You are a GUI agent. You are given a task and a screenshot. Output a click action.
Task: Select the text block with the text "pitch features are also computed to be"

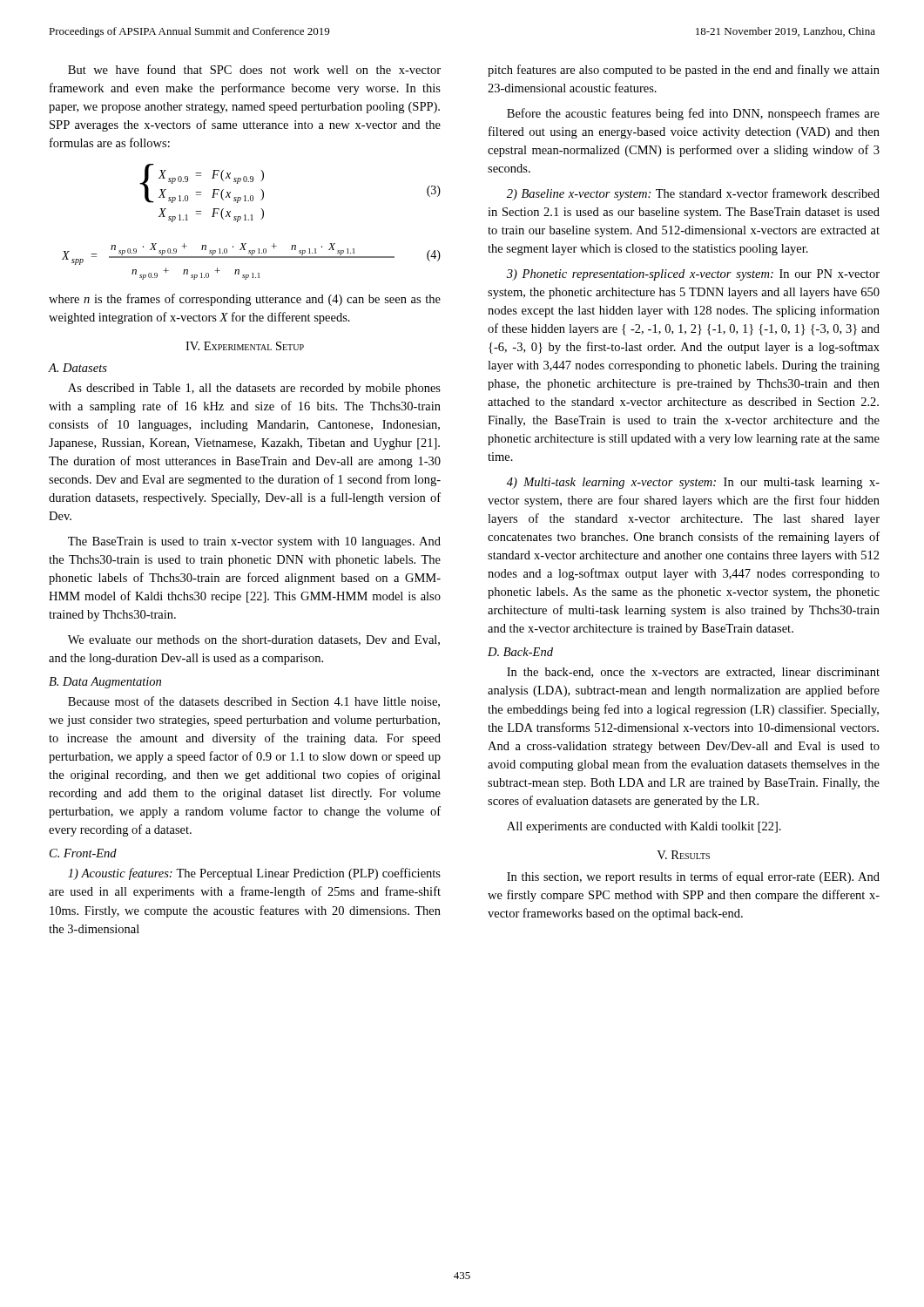[x=684, y=119]
